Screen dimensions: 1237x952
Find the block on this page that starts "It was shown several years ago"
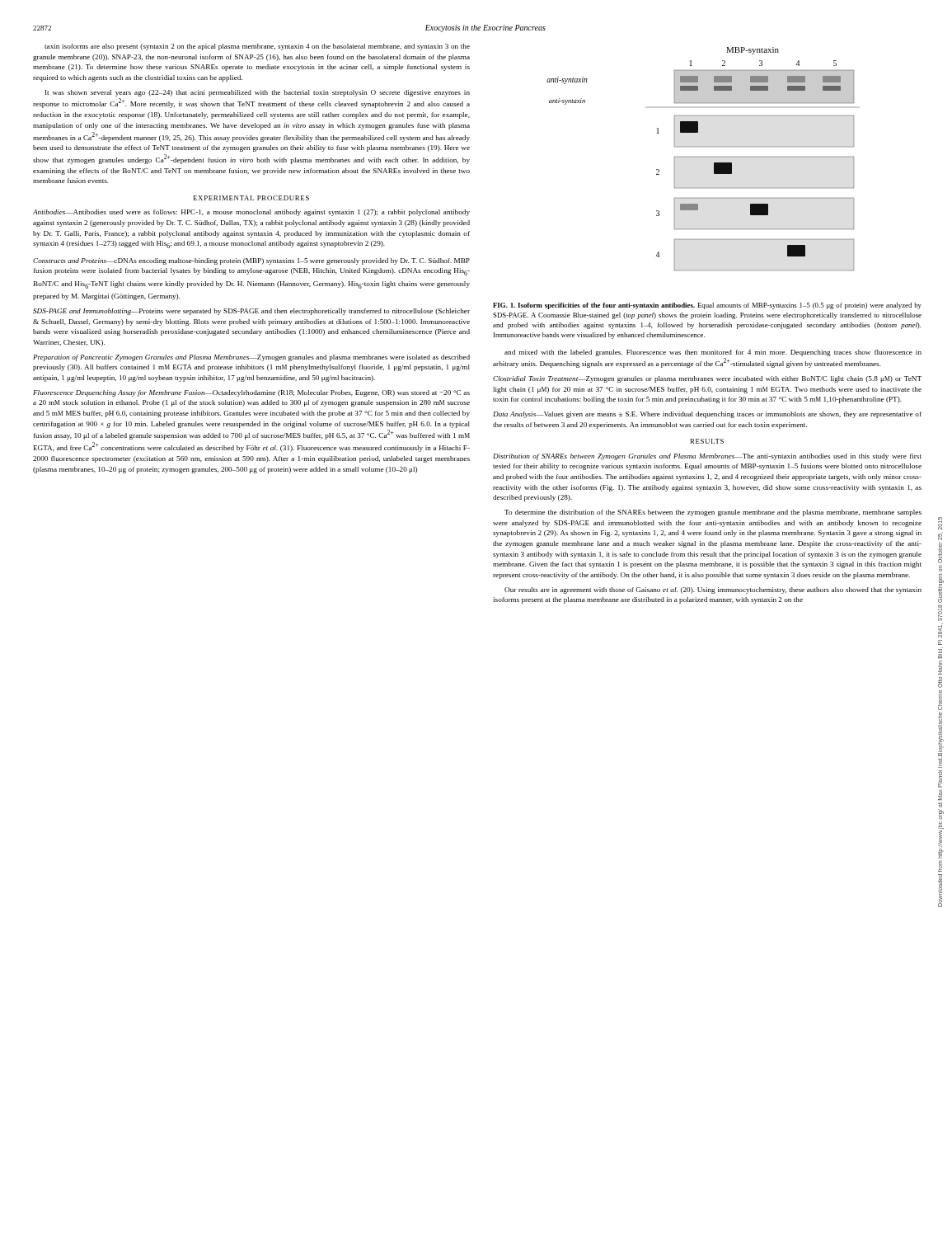pyautogui.click(x=251, y=137)
